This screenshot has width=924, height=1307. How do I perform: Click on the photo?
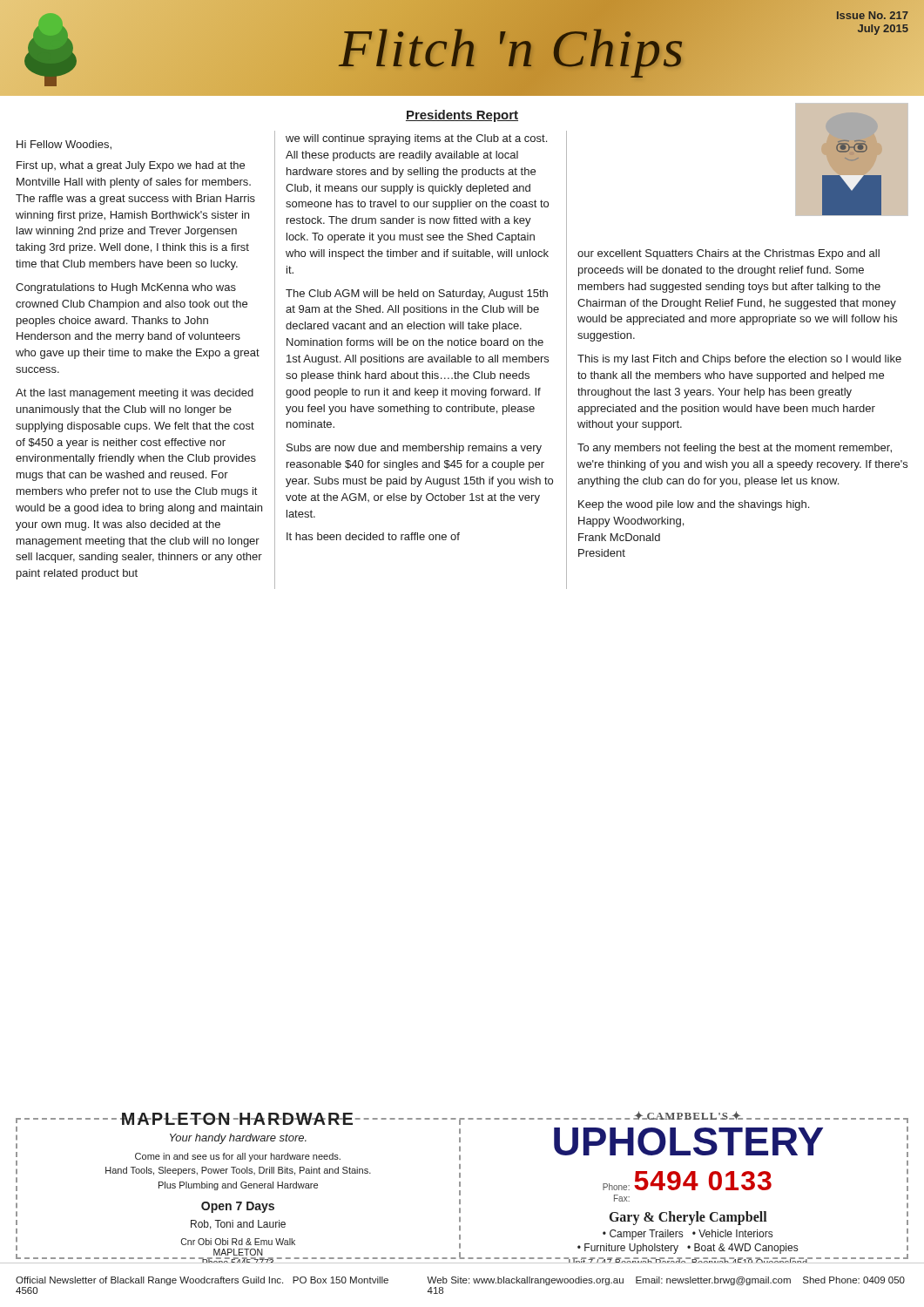(852, 159)
